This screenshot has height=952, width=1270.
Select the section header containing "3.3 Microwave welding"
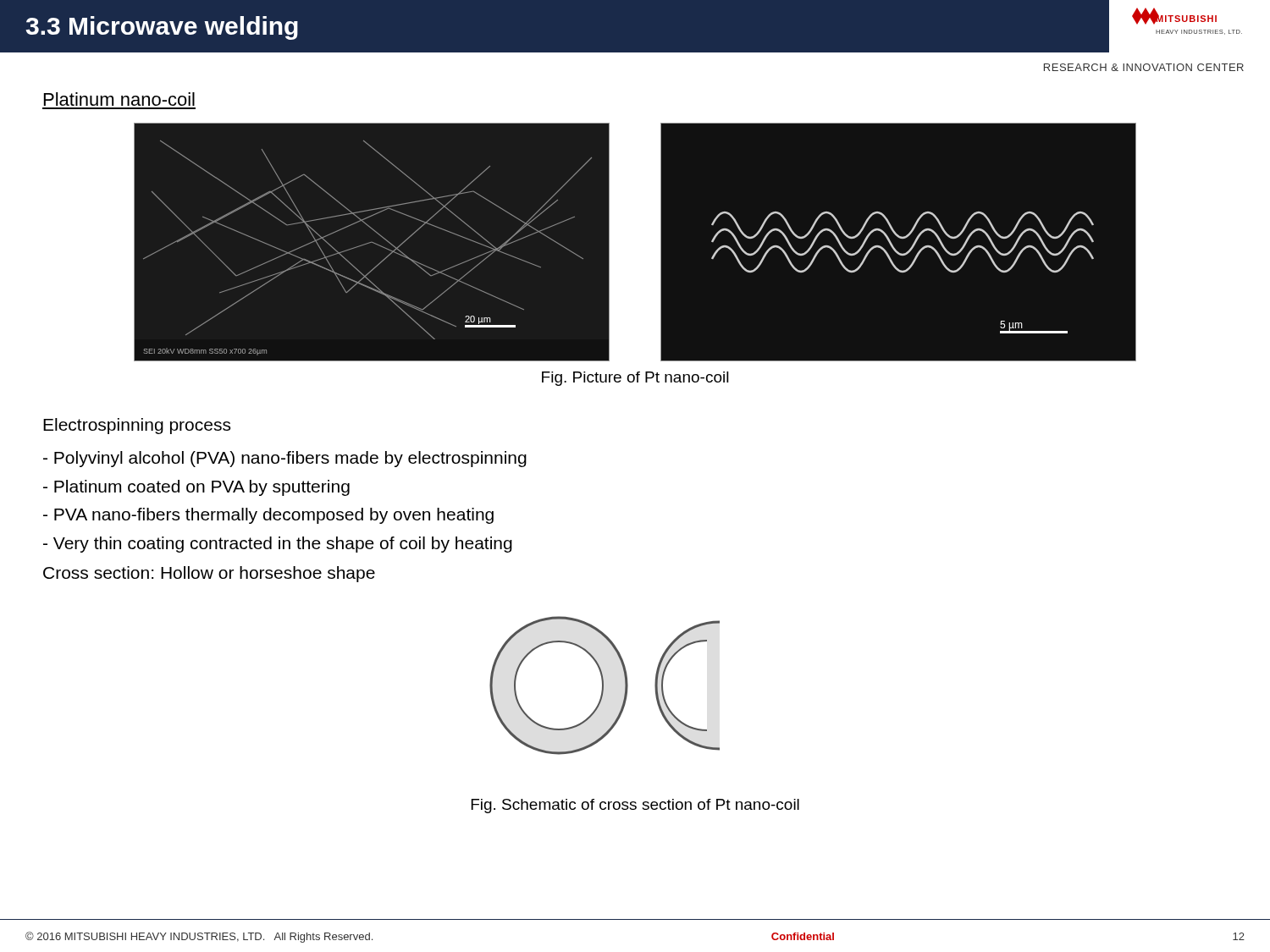click(x=162, y=26)
